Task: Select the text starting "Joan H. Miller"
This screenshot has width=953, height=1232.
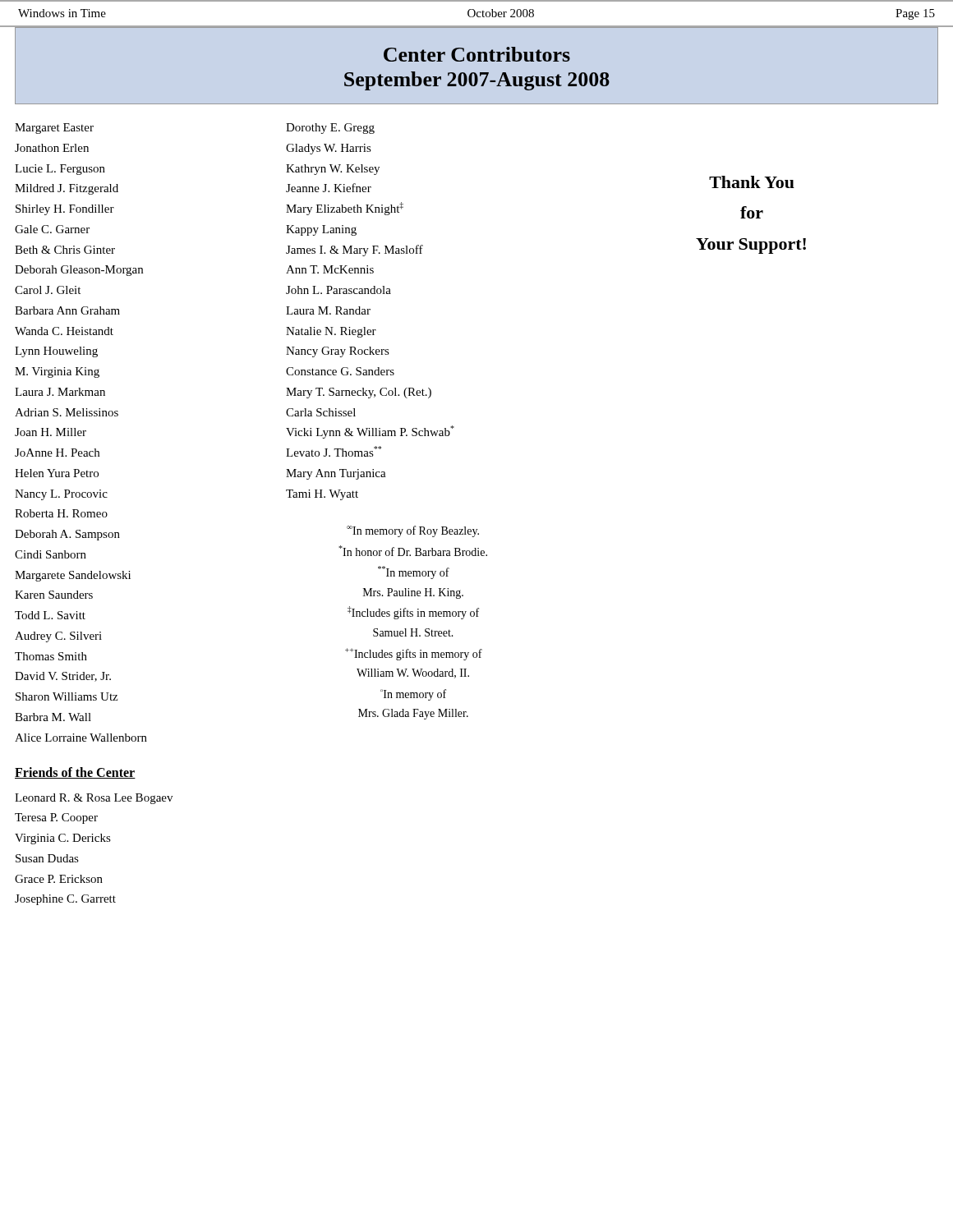Action: pos(51,432)
